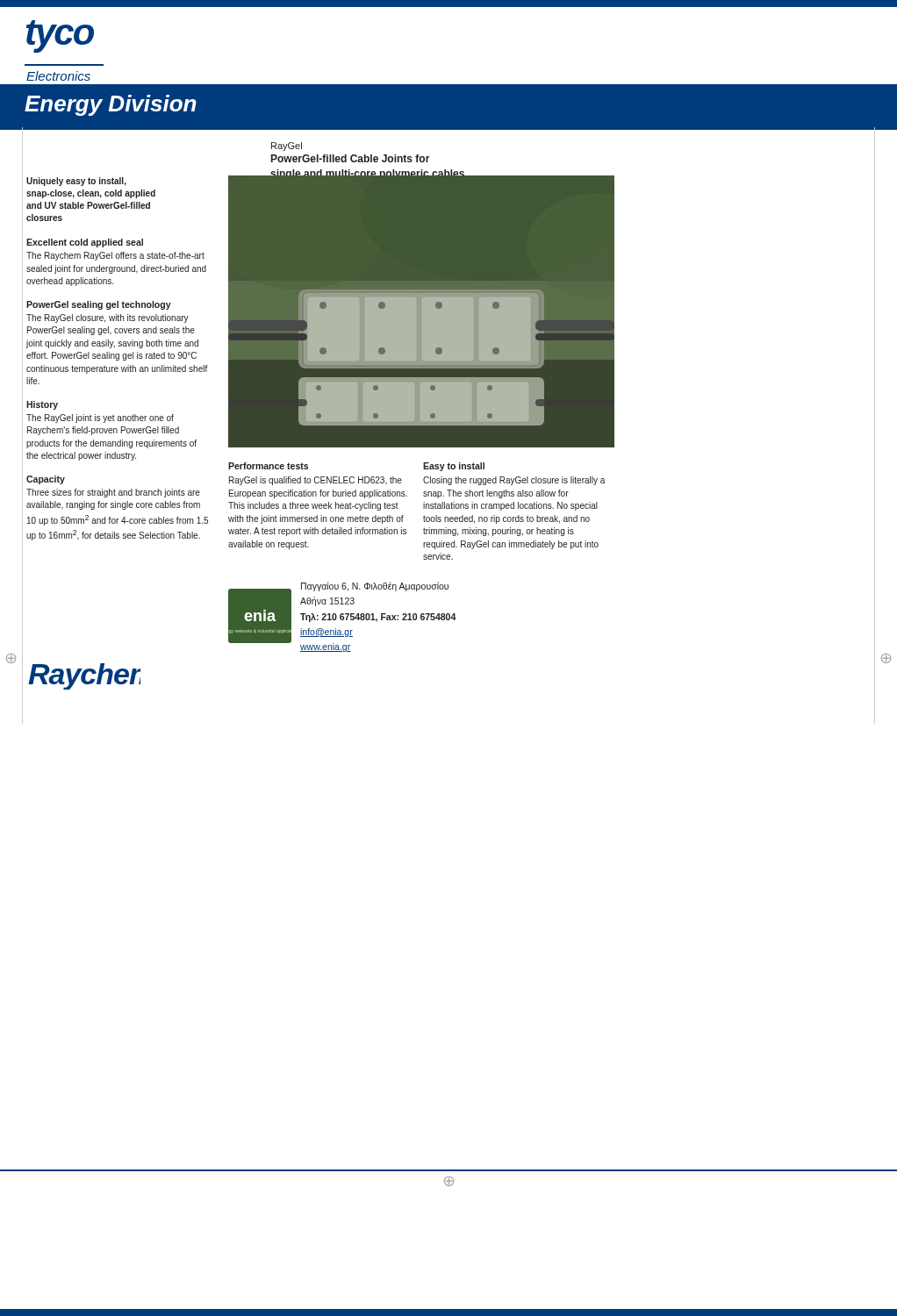
Task: Find "Excellent cold applied seal" on this page
Action: [85, 242]
